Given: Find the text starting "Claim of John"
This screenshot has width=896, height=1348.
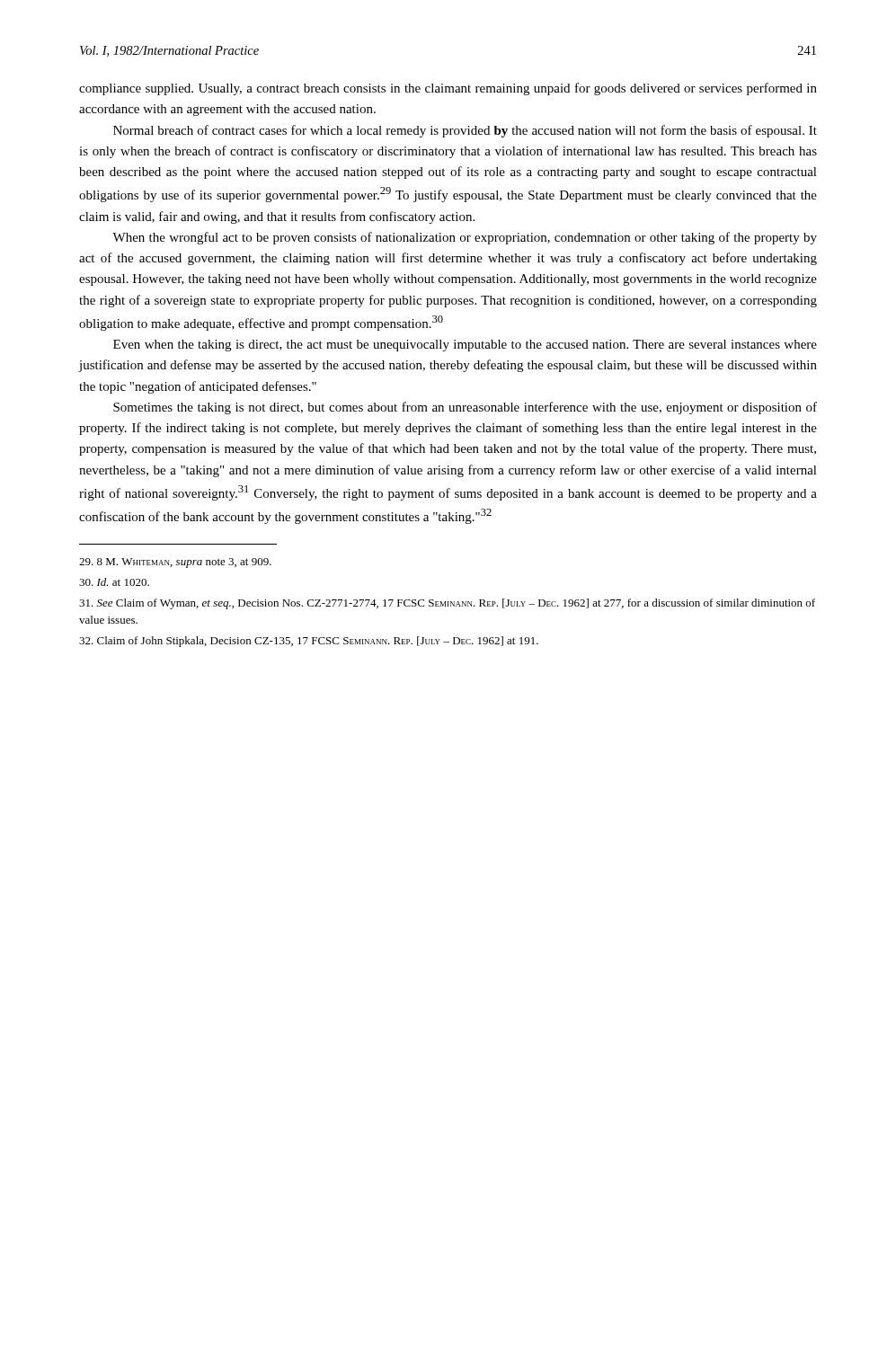Looking at the screenshot, I should [x=448, y=641].
